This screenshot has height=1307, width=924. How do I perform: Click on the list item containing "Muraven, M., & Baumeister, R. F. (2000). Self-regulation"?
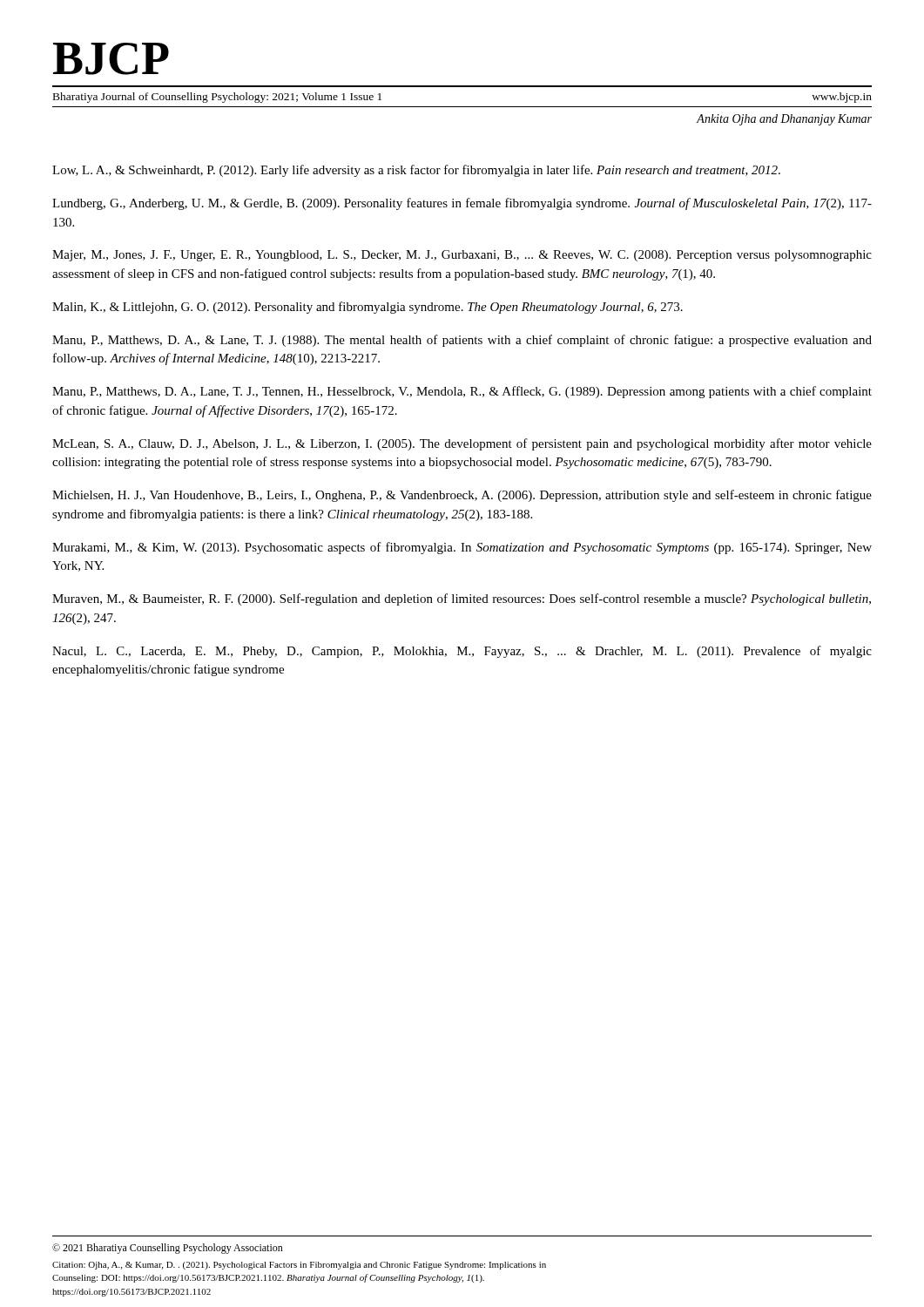(x=462, y=609)
